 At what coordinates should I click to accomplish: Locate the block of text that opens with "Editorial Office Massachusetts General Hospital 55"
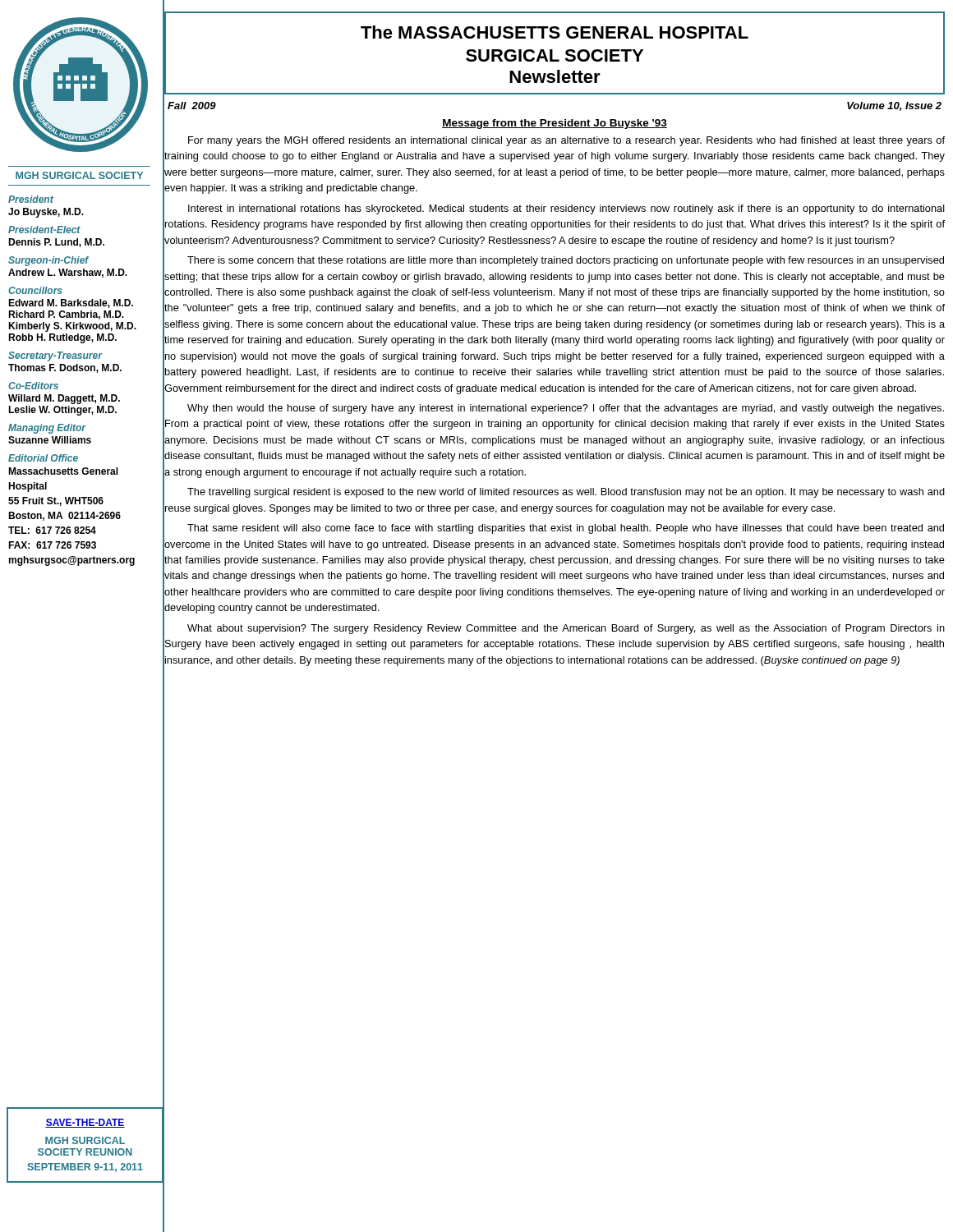[x=79, y=510]
